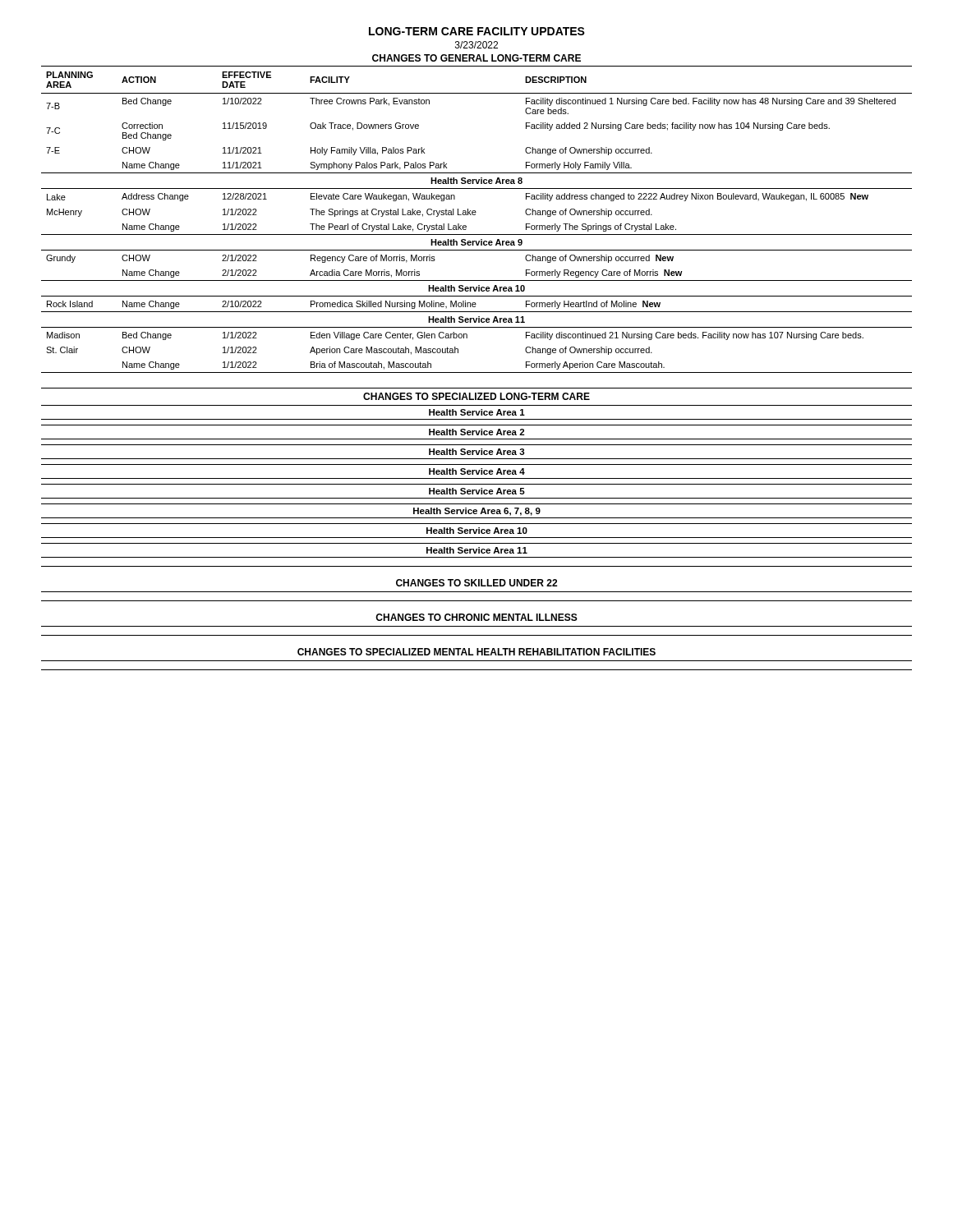The height and width of the screenshot is (1232, 953).
Task: Where is the section header that starts "CHANGES TO GENERAL LONG-TERM"?
Action: pyautogui.click(x=476, y=58)
